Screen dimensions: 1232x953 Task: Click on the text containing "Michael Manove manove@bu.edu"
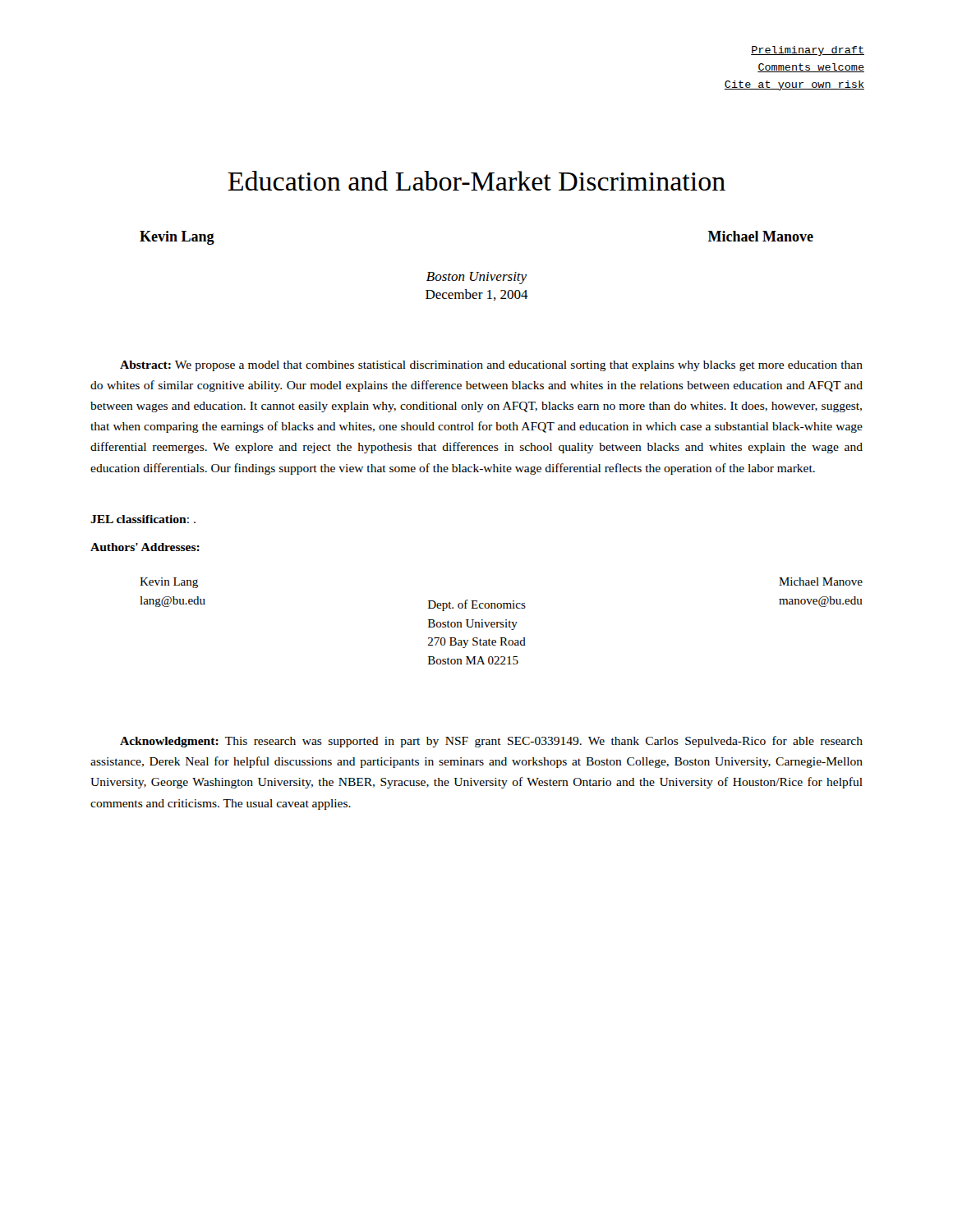[x=821, y=591]
